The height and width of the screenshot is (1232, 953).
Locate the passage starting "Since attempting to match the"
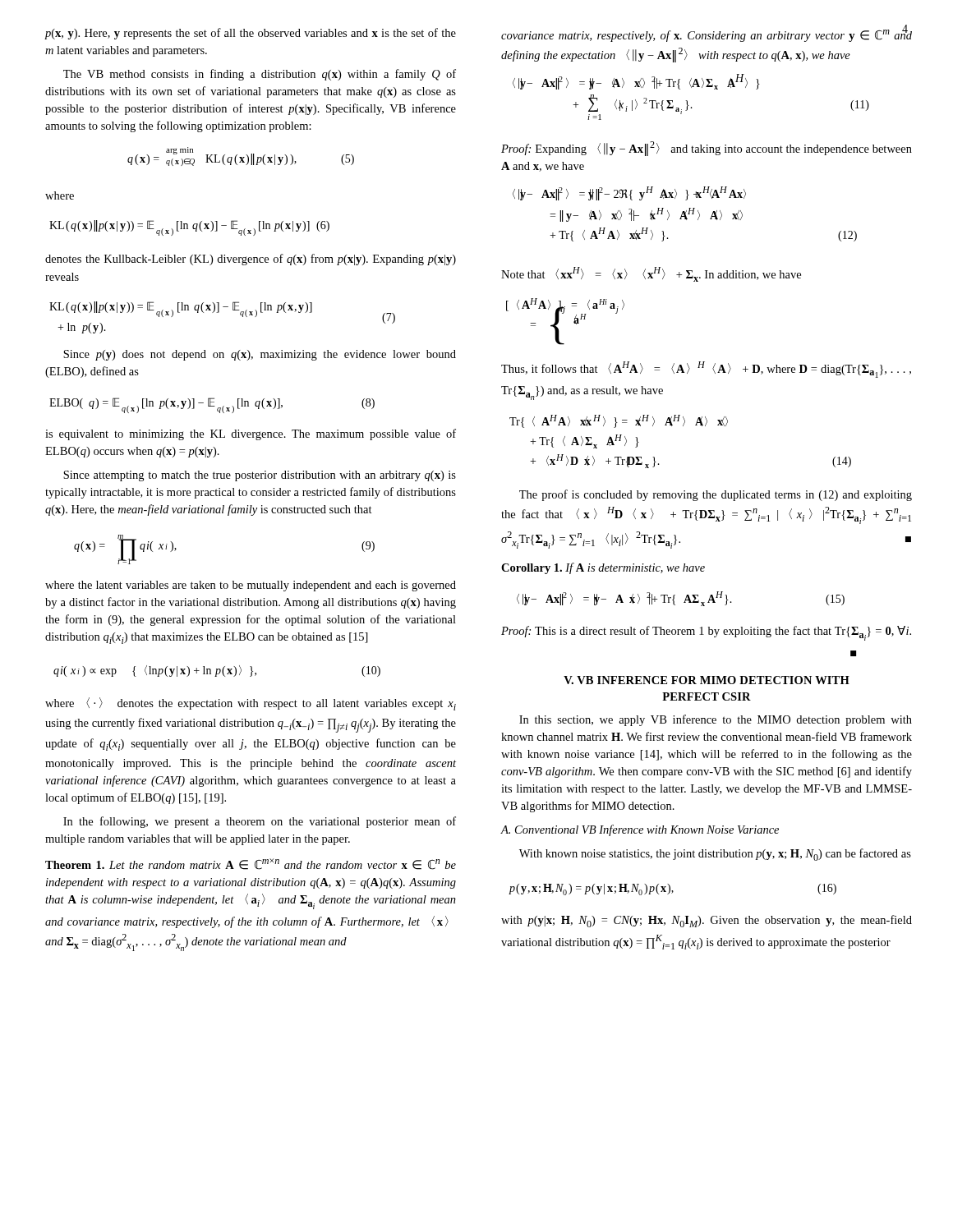click(251, 492)
